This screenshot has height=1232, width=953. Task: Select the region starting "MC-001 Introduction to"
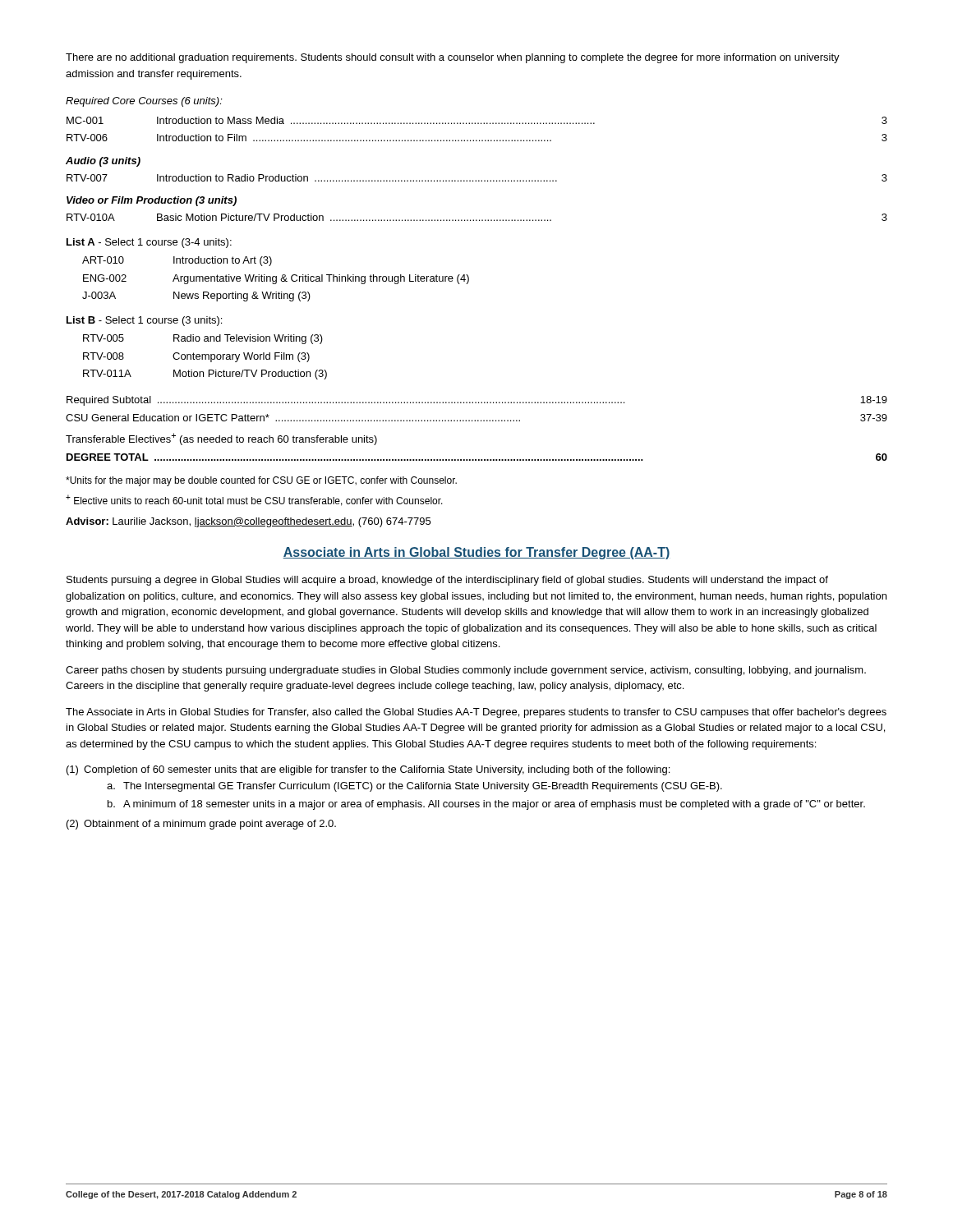coord(476,120)
